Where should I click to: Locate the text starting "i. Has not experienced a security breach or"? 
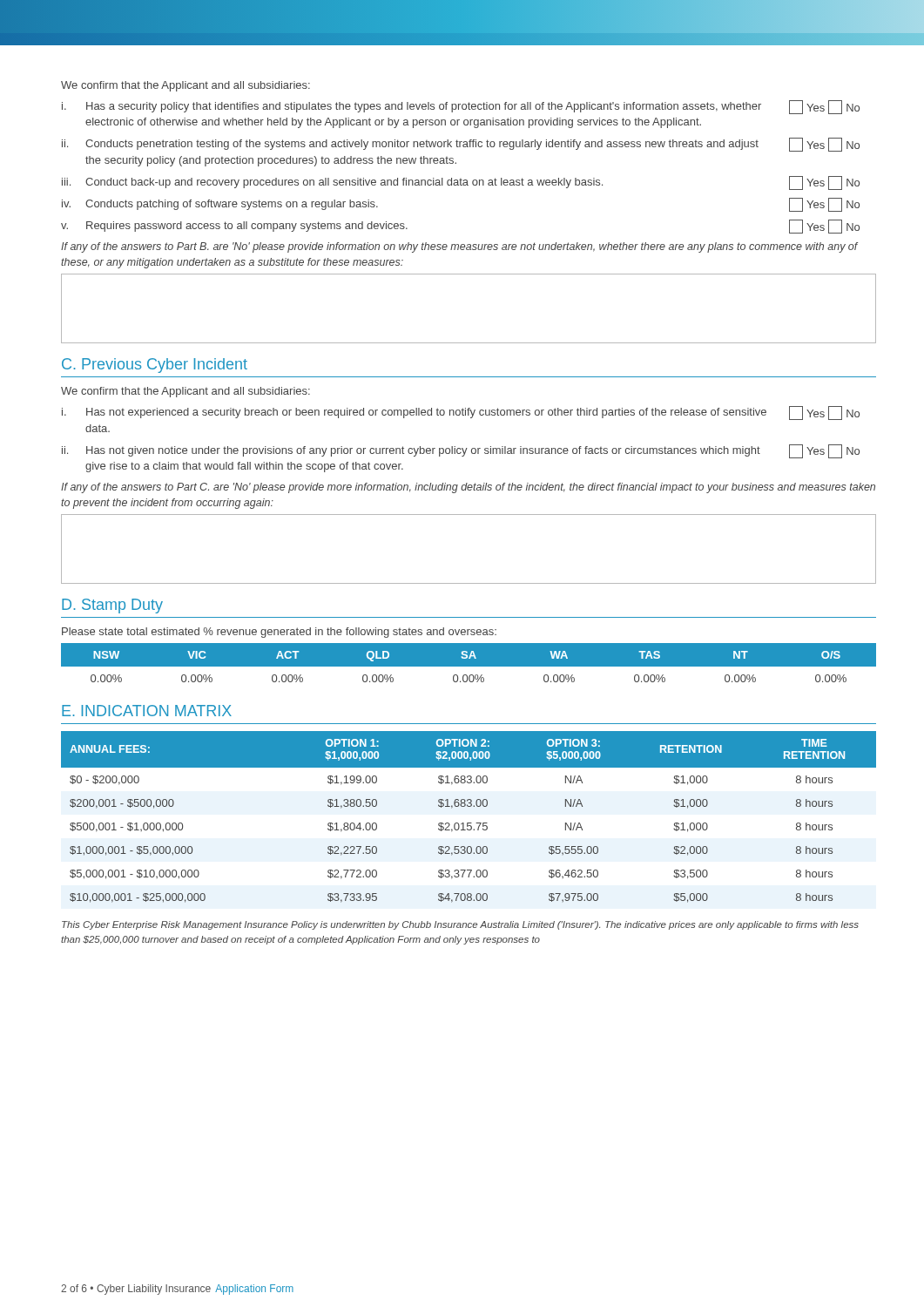(469, 420)
